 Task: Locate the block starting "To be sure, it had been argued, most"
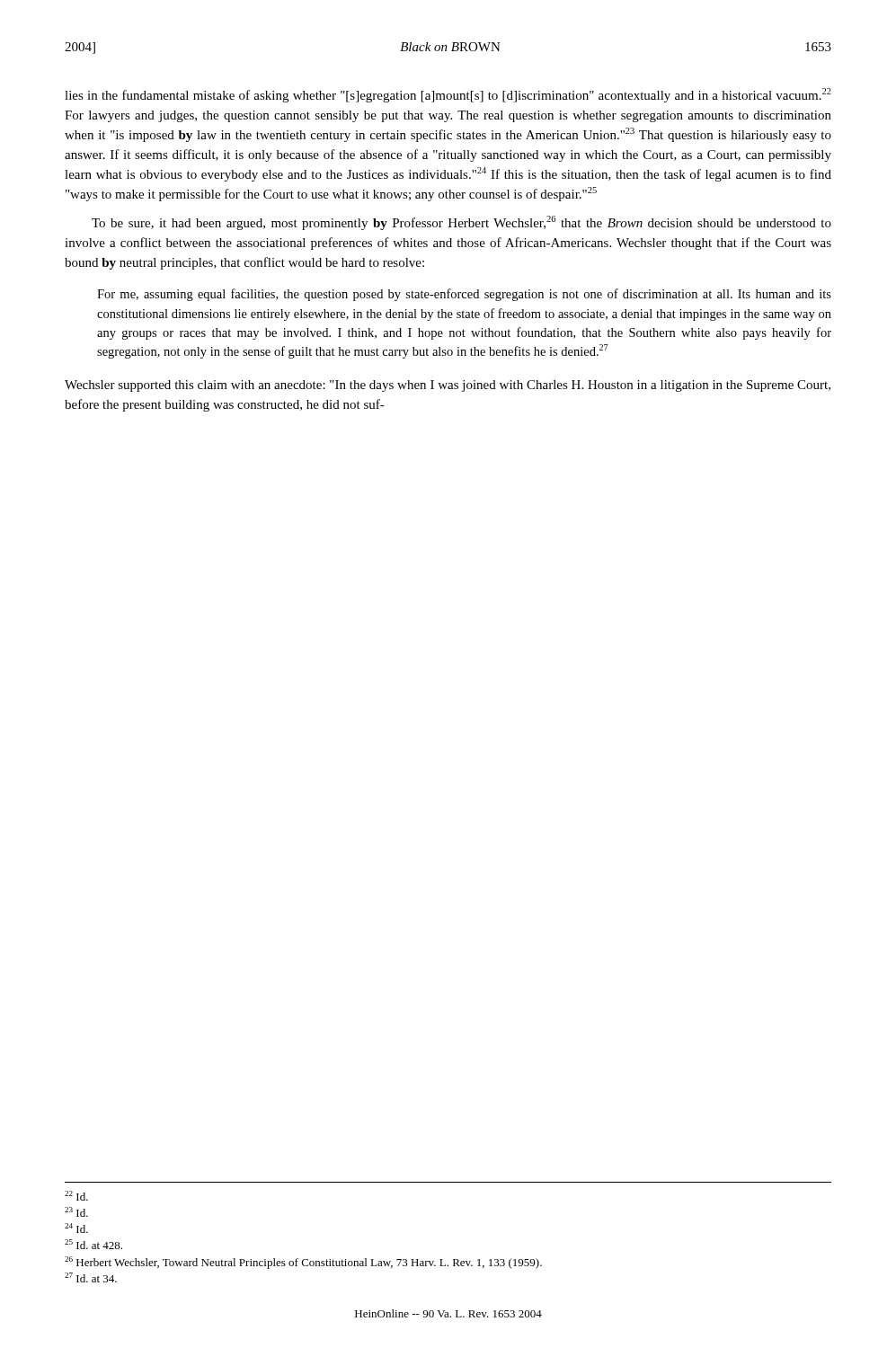(x=448, y=243)
